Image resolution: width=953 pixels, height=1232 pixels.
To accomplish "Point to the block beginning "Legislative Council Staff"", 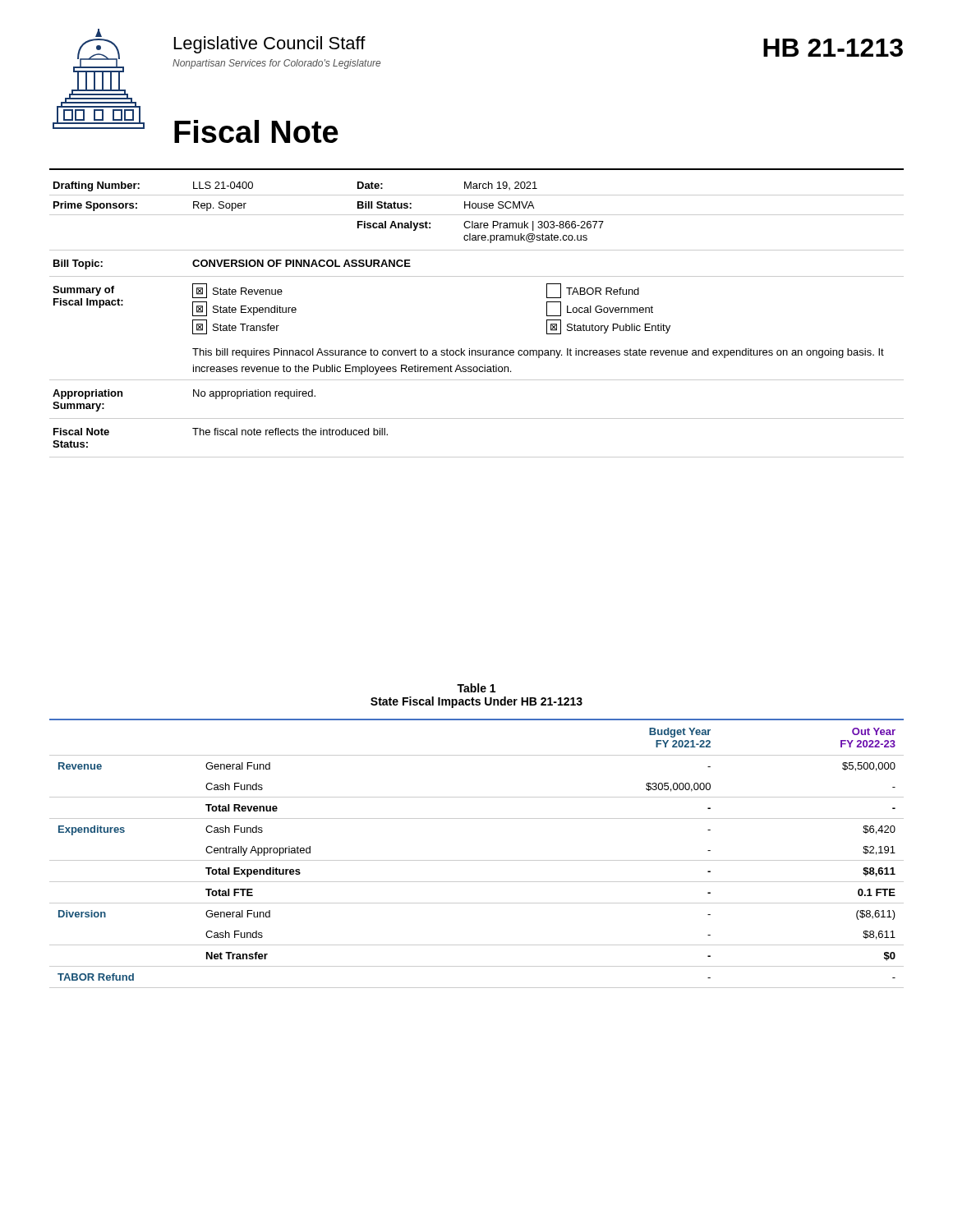I will (277, 51).
